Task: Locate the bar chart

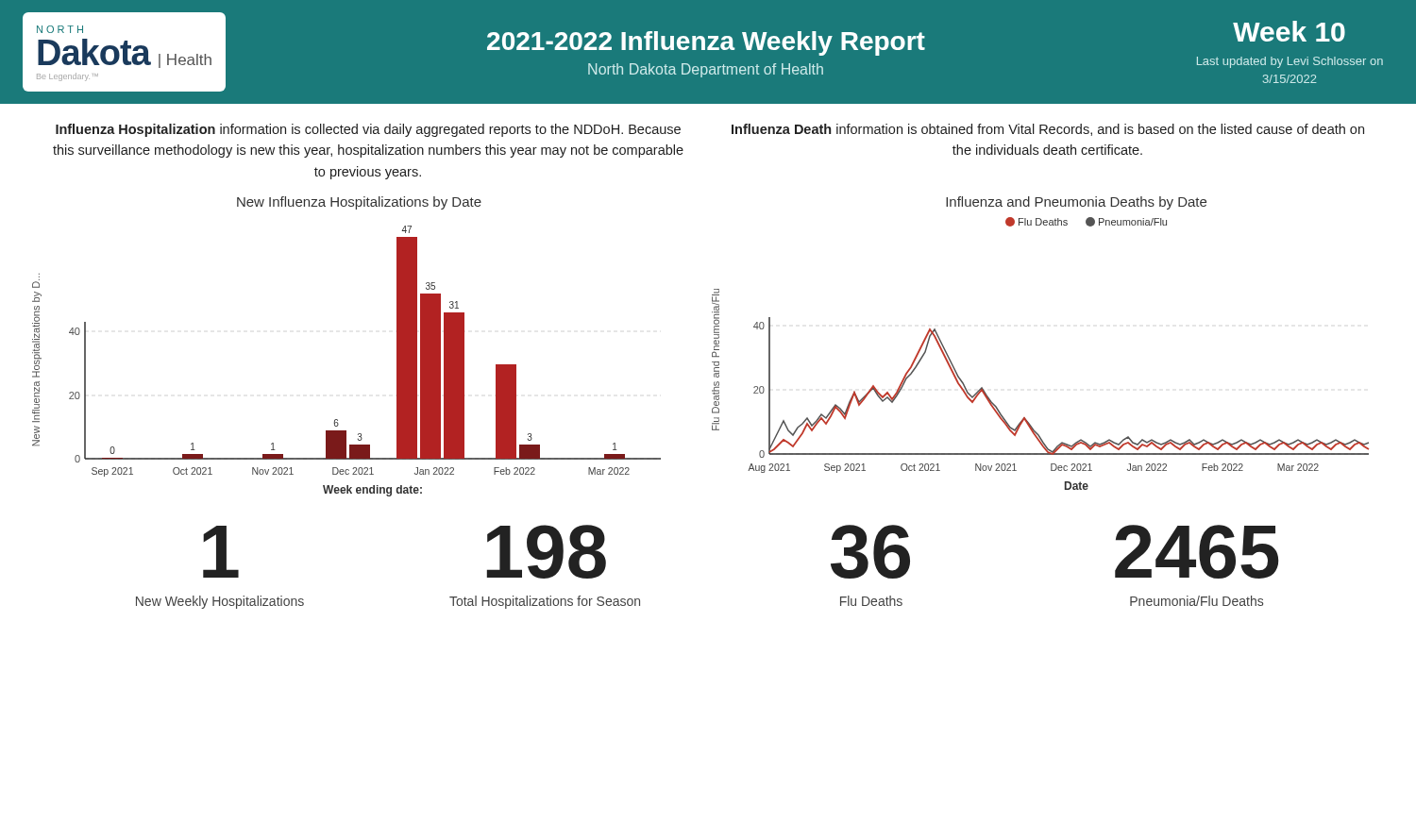Action: [x=359, y=348]
